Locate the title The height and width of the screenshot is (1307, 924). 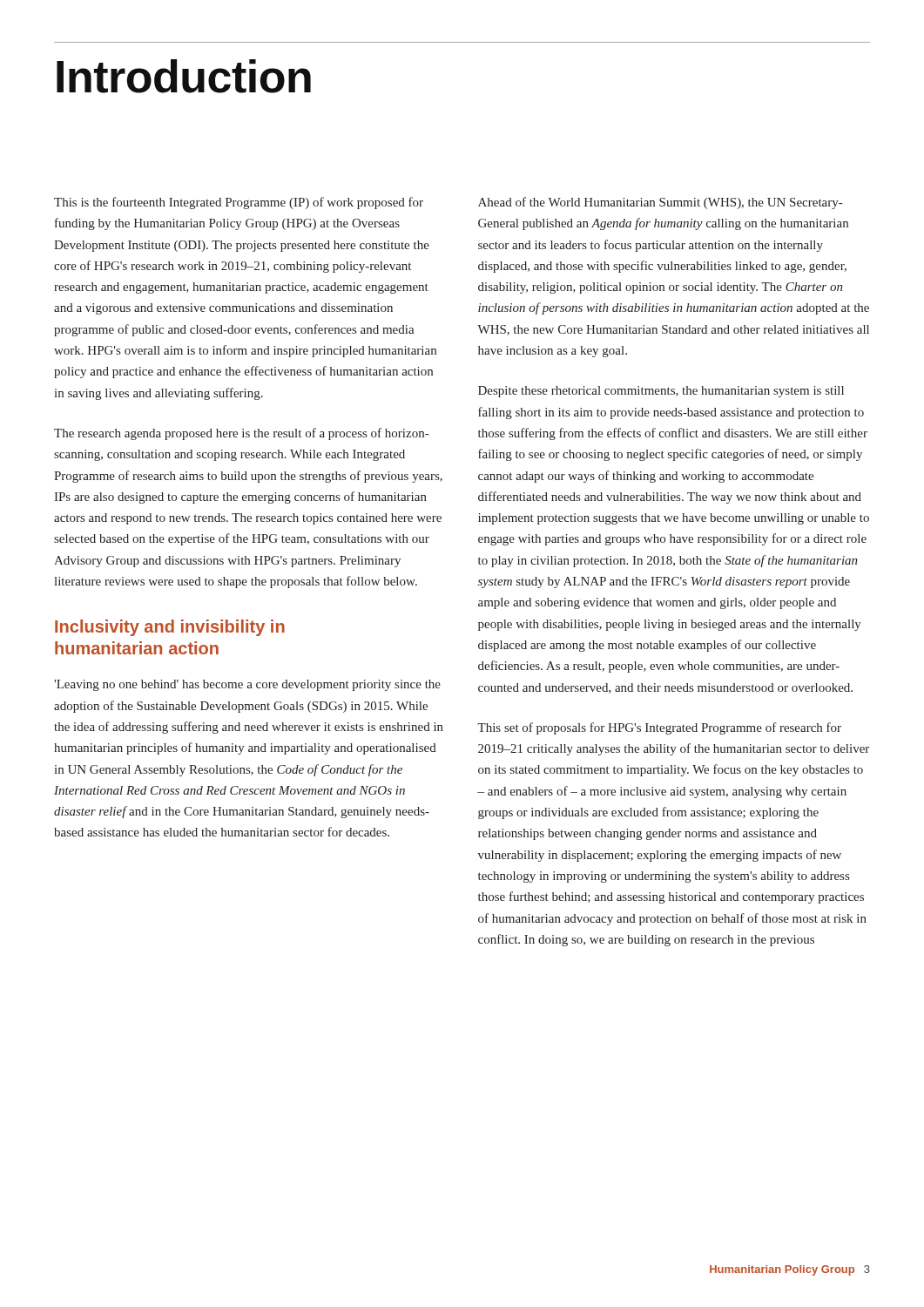coord(183,77)
